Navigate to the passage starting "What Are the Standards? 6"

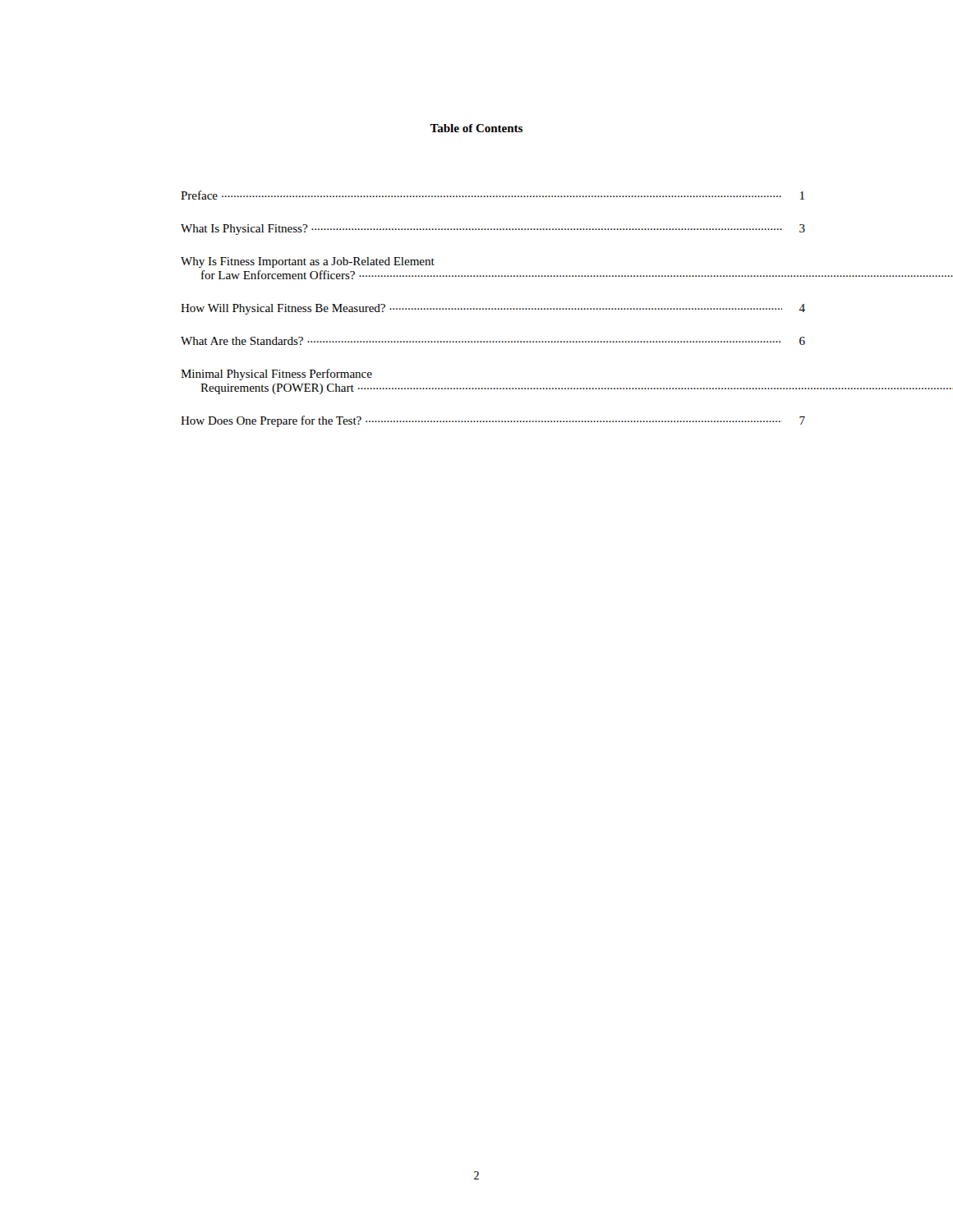(493, 341)
